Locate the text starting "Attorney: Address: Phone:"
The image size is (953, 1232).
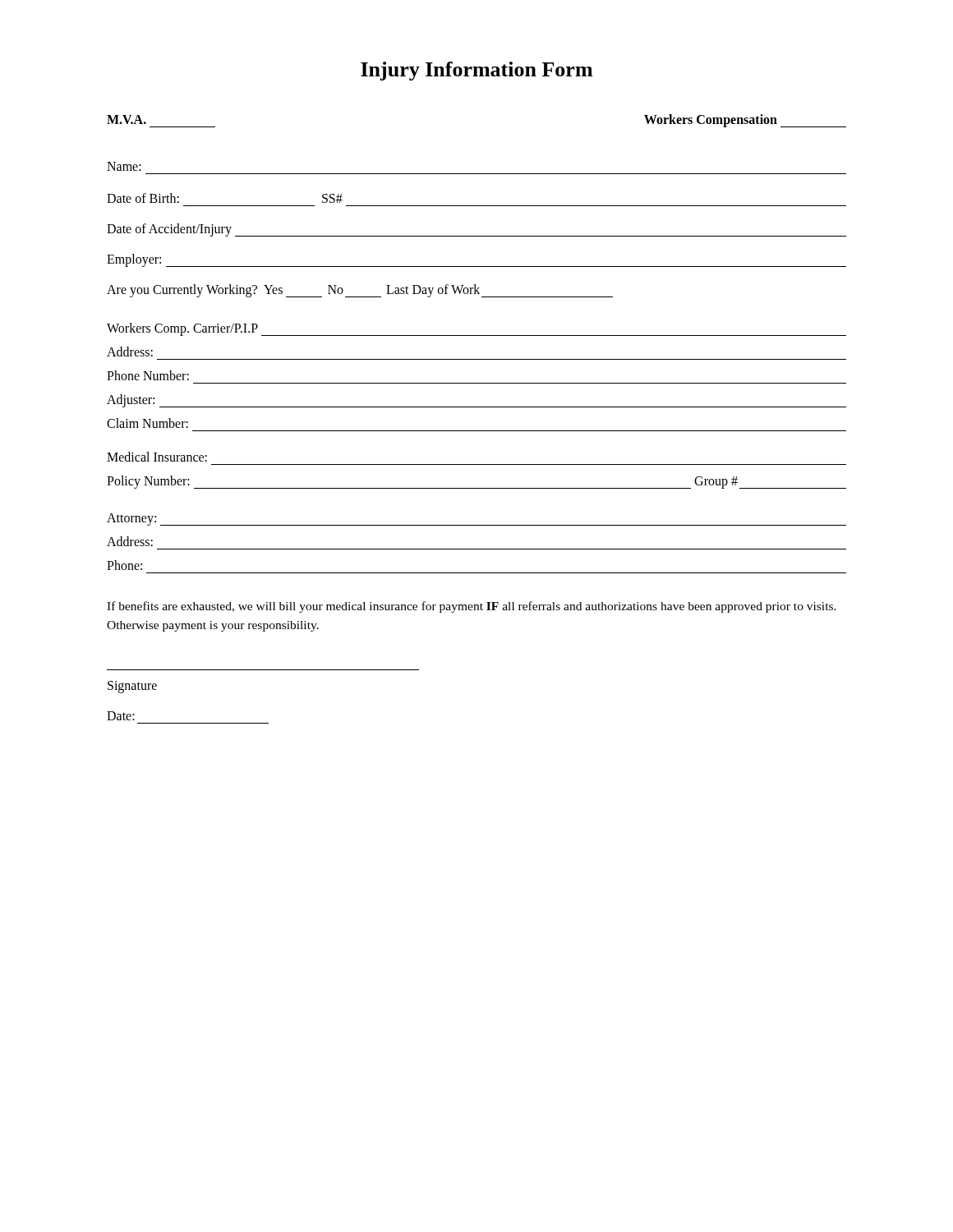[476, 542]
